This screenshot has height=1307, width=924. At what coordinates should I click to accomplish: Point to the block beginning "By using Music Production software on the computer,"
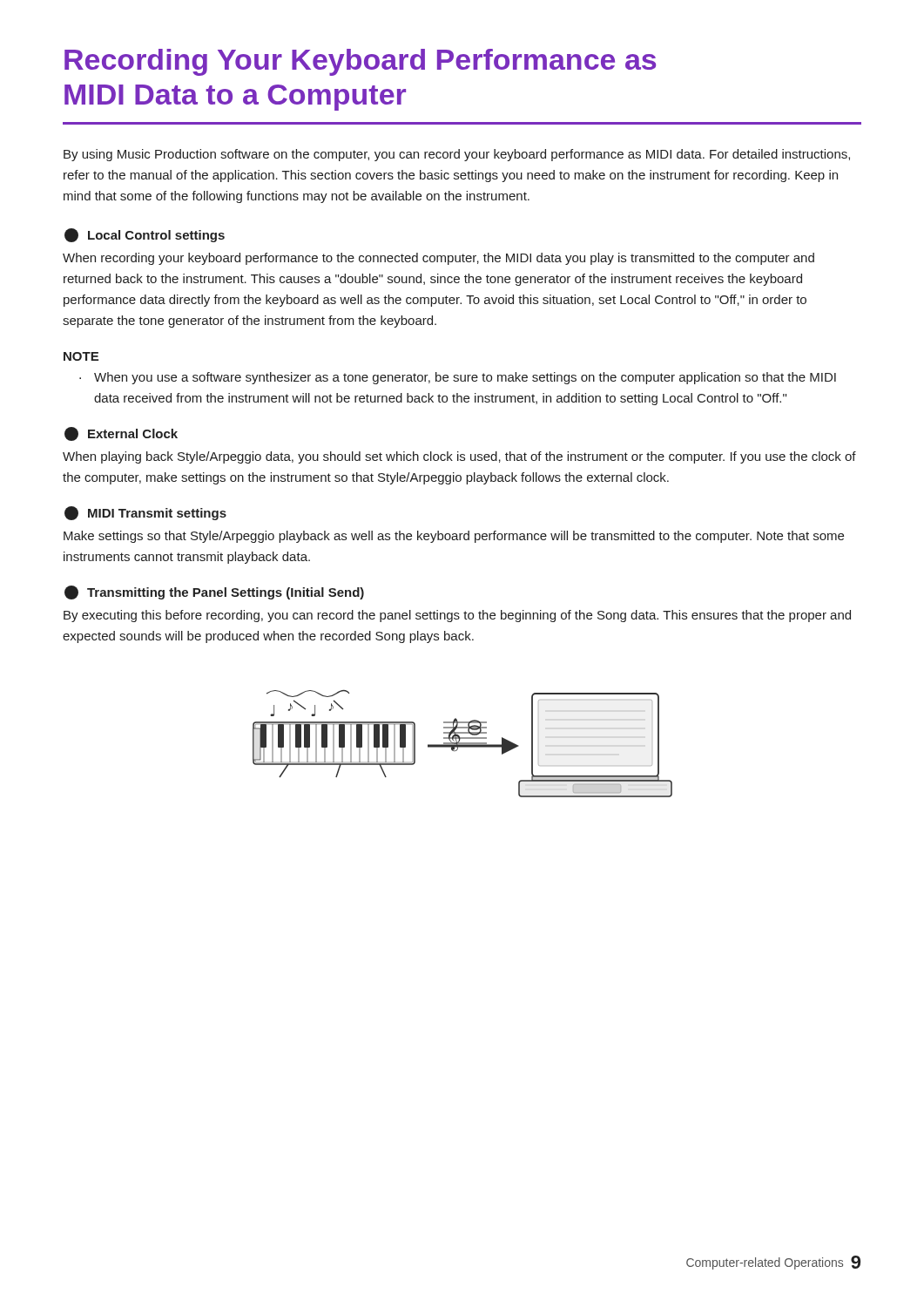point(457,175)
